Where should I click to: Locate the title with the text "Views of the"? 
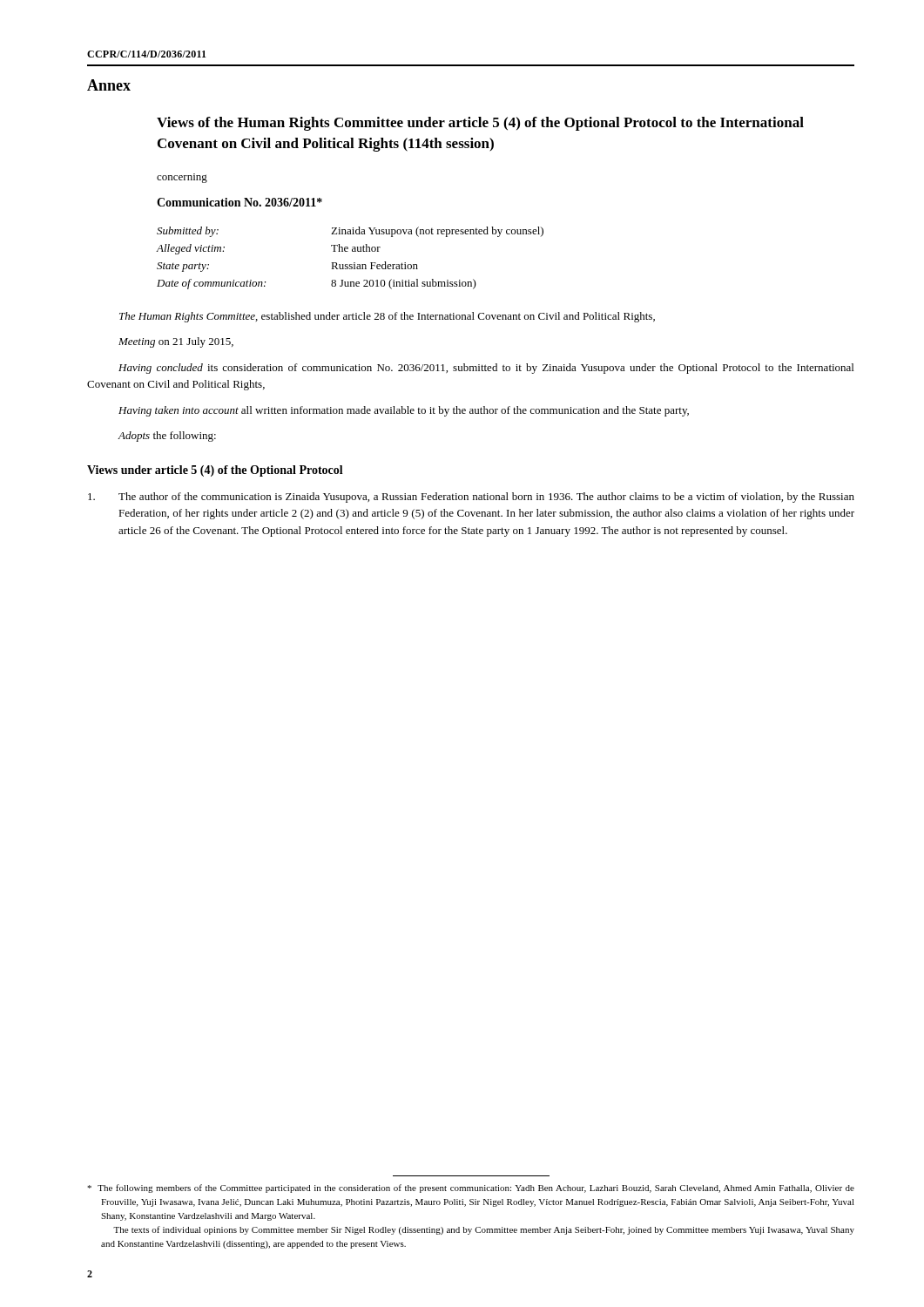[480, 133]
